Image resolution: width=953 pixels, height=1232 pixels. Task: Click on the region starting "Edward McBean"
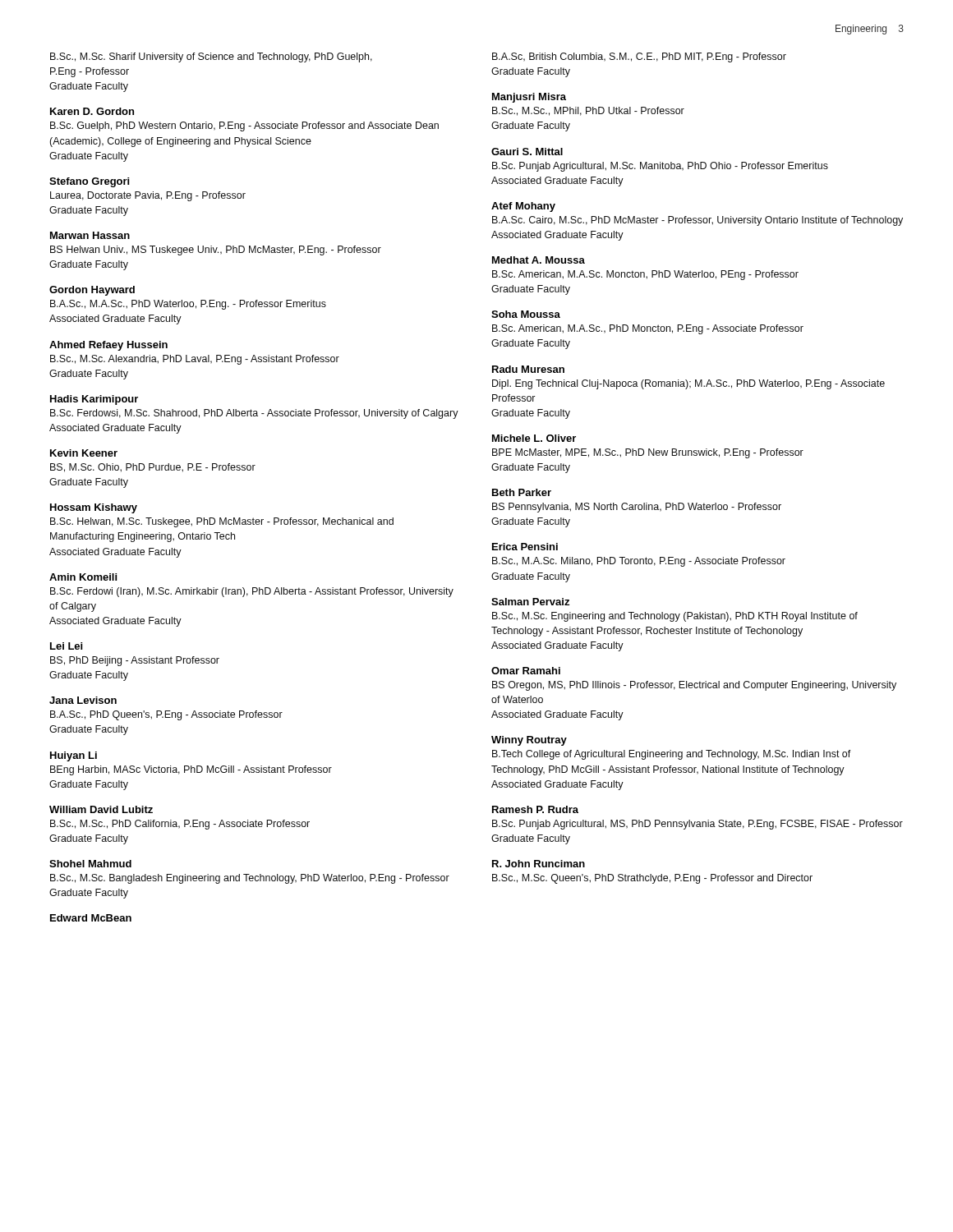91,918
